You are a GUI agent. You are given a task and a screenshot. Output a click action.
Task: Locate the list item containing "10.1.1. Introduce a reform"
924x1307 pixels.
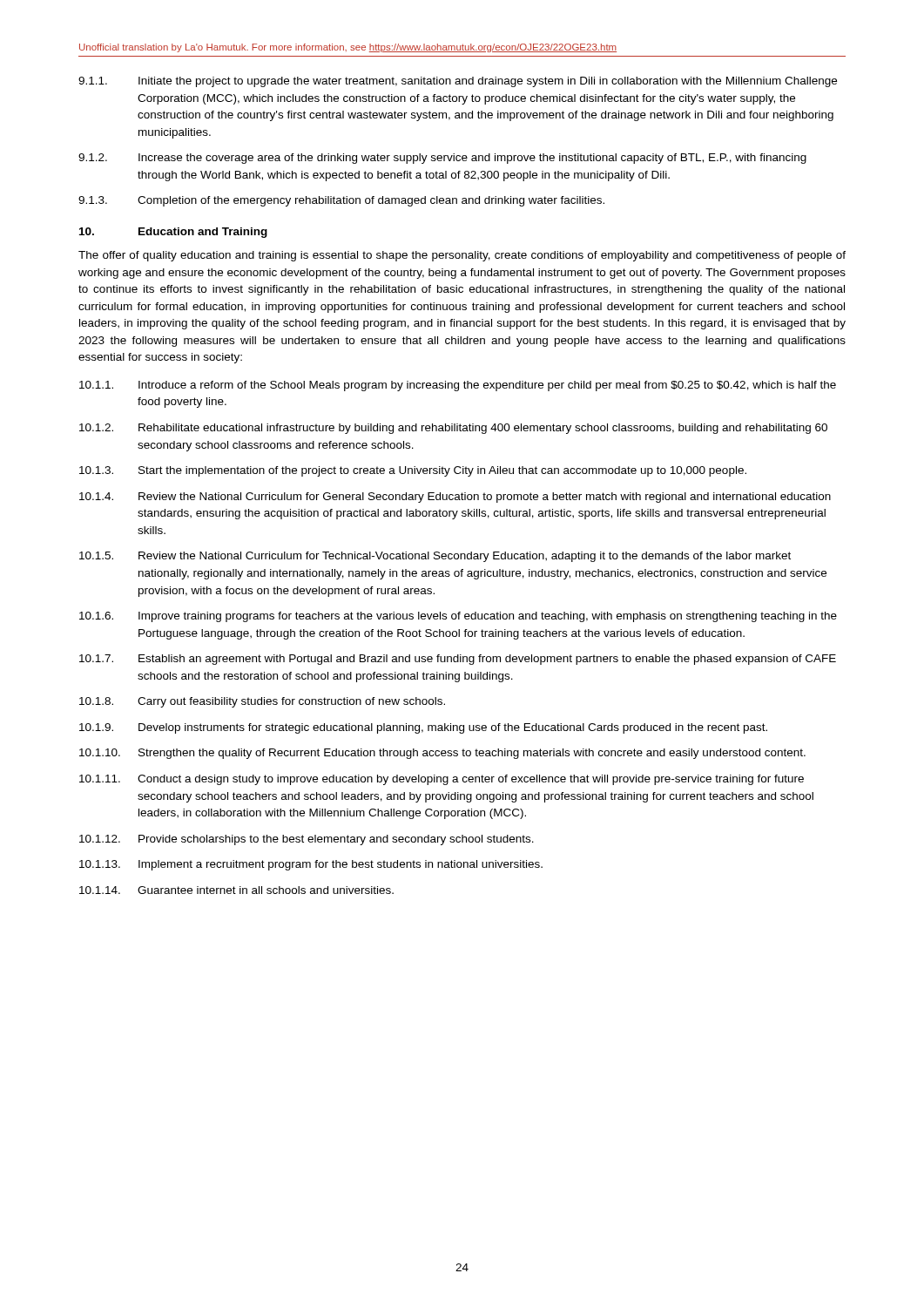point(462,393)
